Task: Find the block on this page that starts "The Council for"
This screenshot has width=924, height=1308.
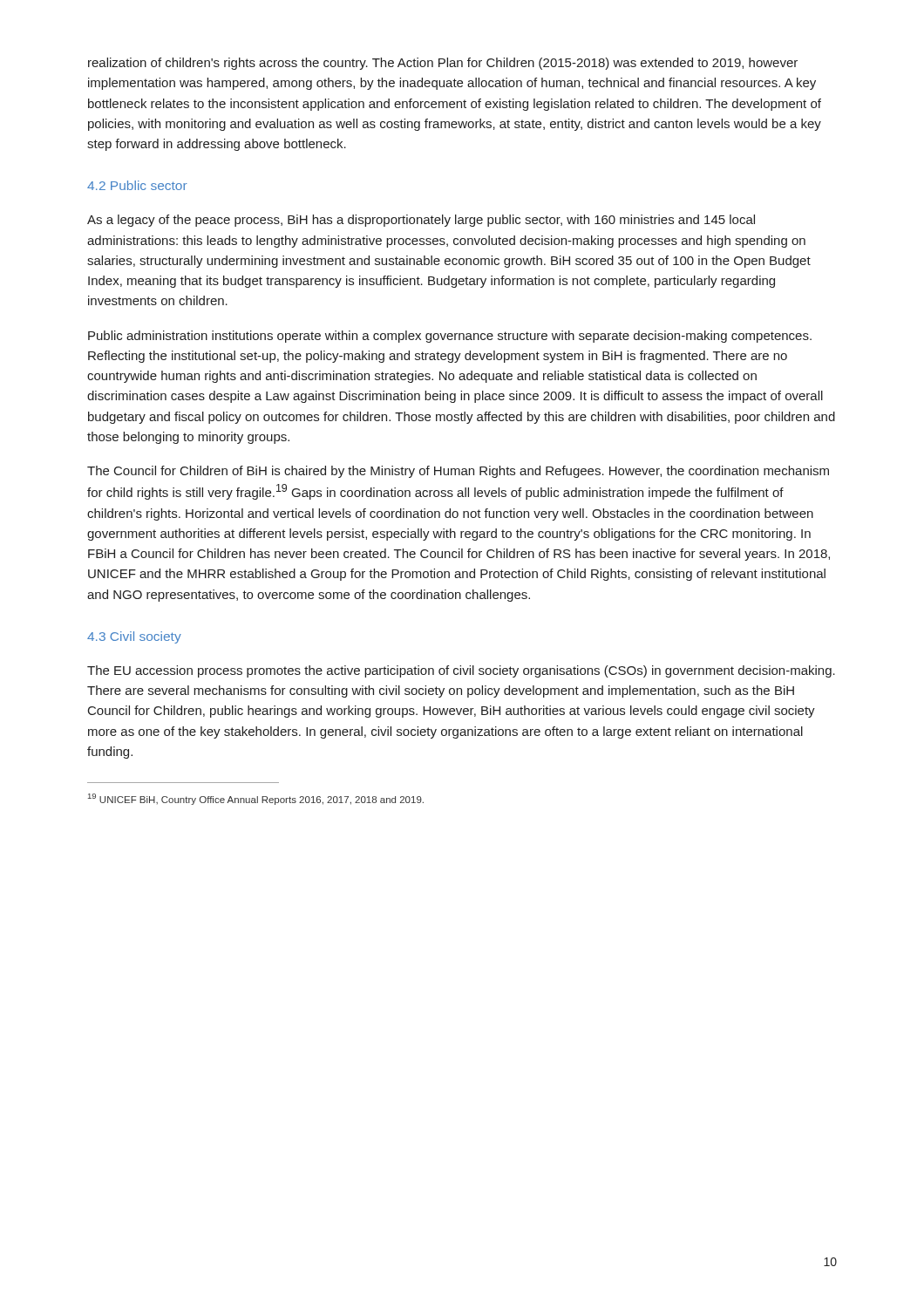Action: [459, 532]
